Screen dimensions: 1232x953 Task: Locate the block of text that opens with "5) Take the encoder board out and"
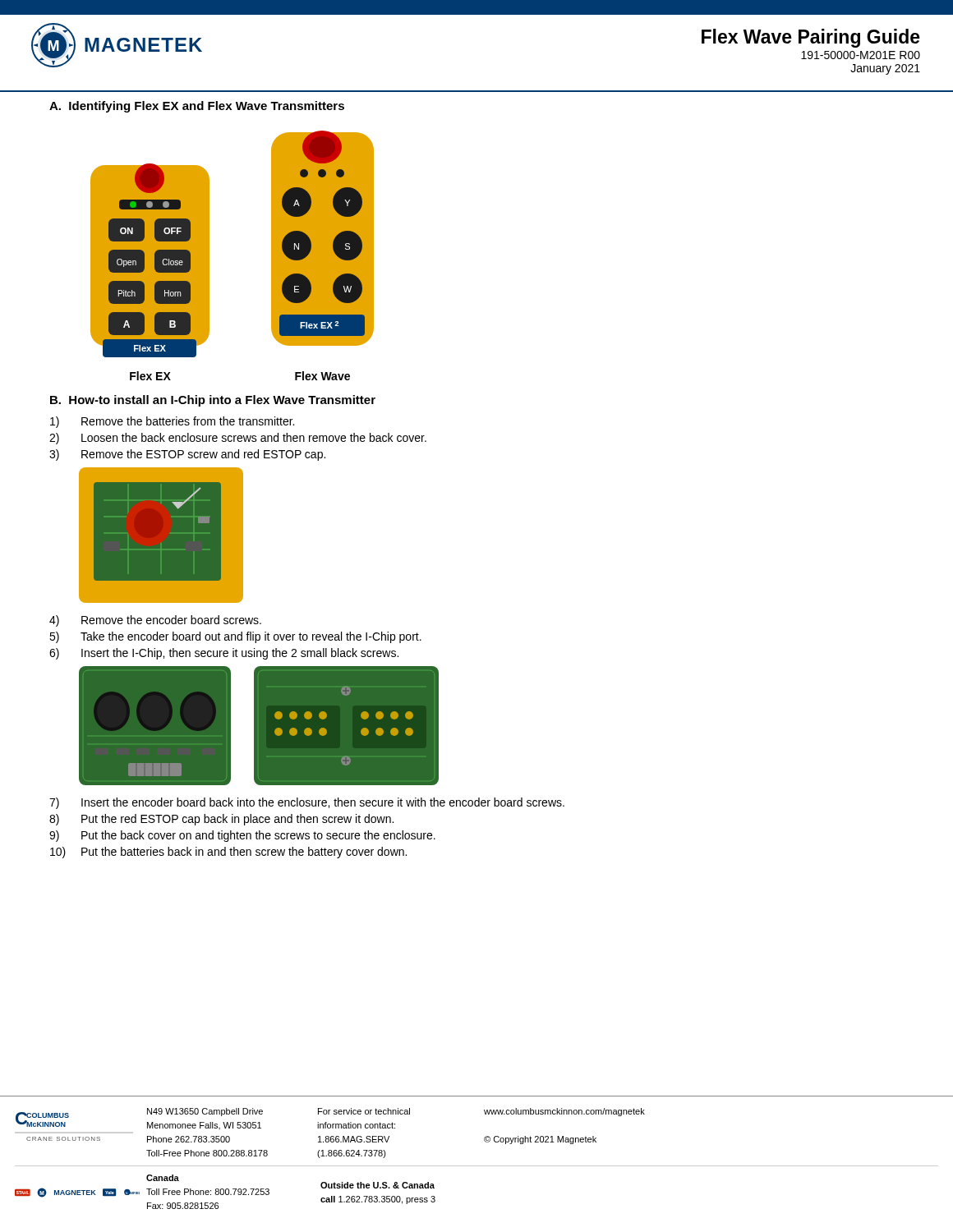(x=236, y=637)
